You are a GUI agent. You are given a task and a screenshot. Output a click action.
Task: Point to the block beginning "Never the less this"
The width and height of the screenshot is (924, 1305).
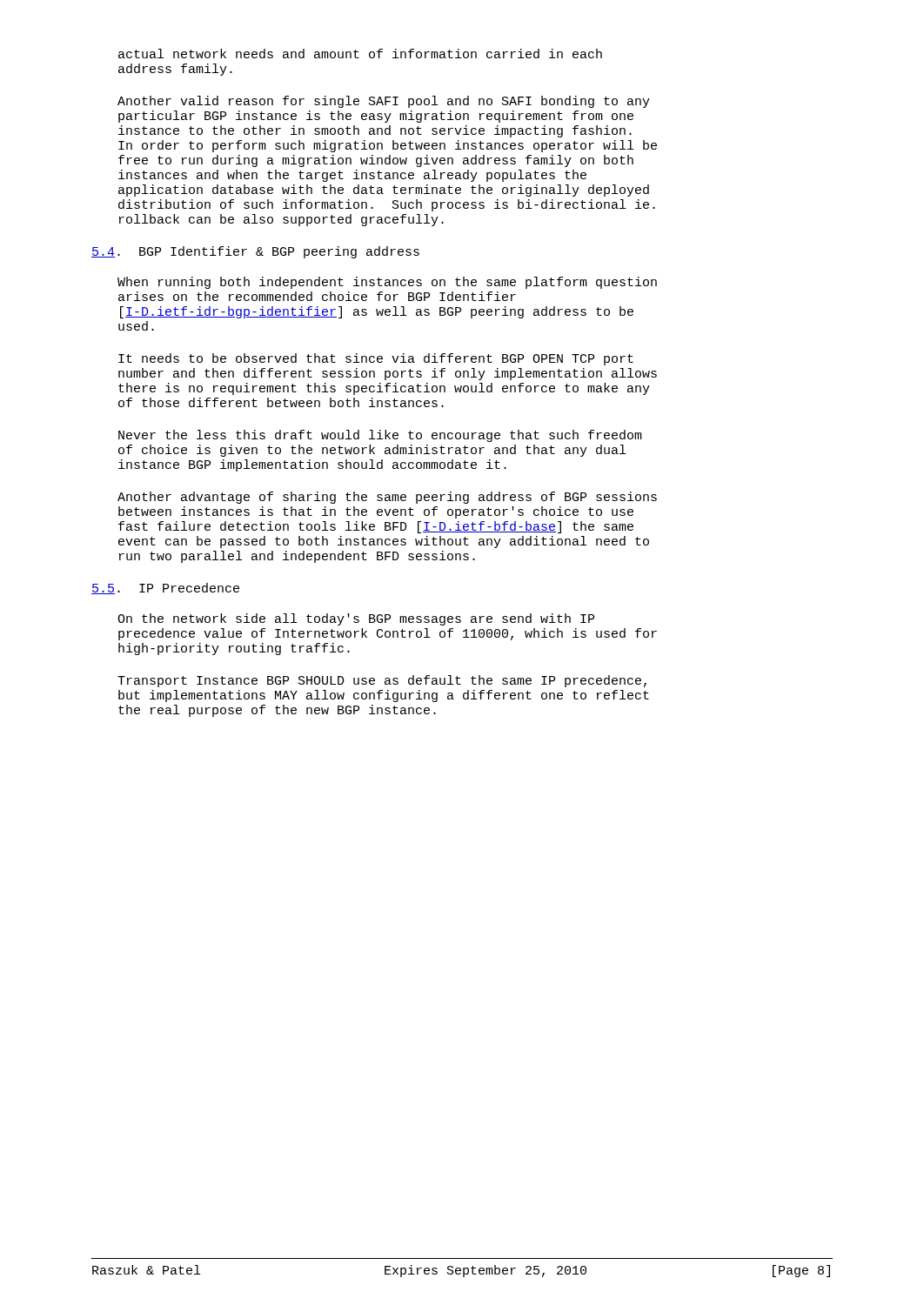380,451
